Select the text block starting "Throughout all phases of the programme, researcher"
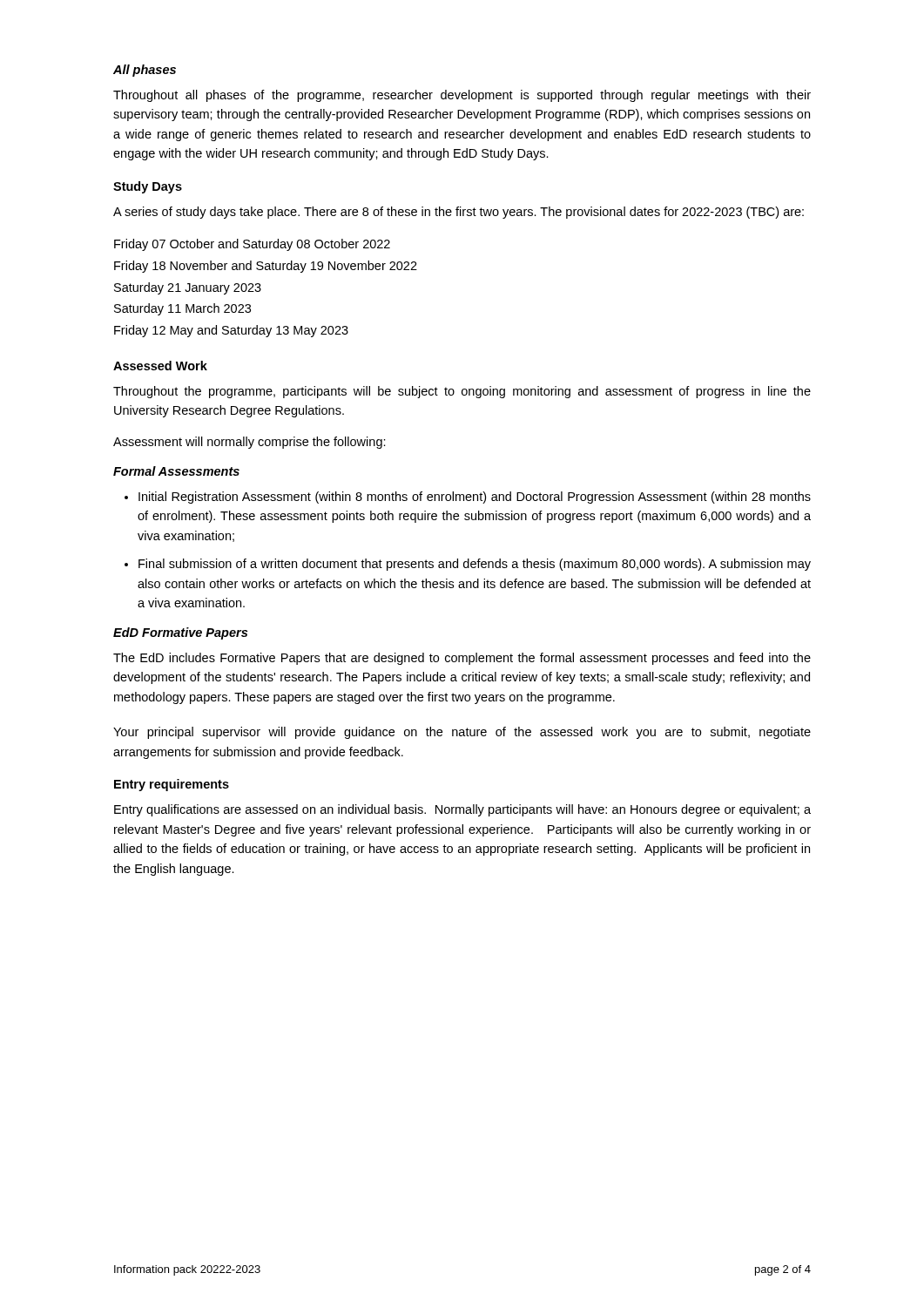This screenshot has width=924, height=1307. click(462, 124)
